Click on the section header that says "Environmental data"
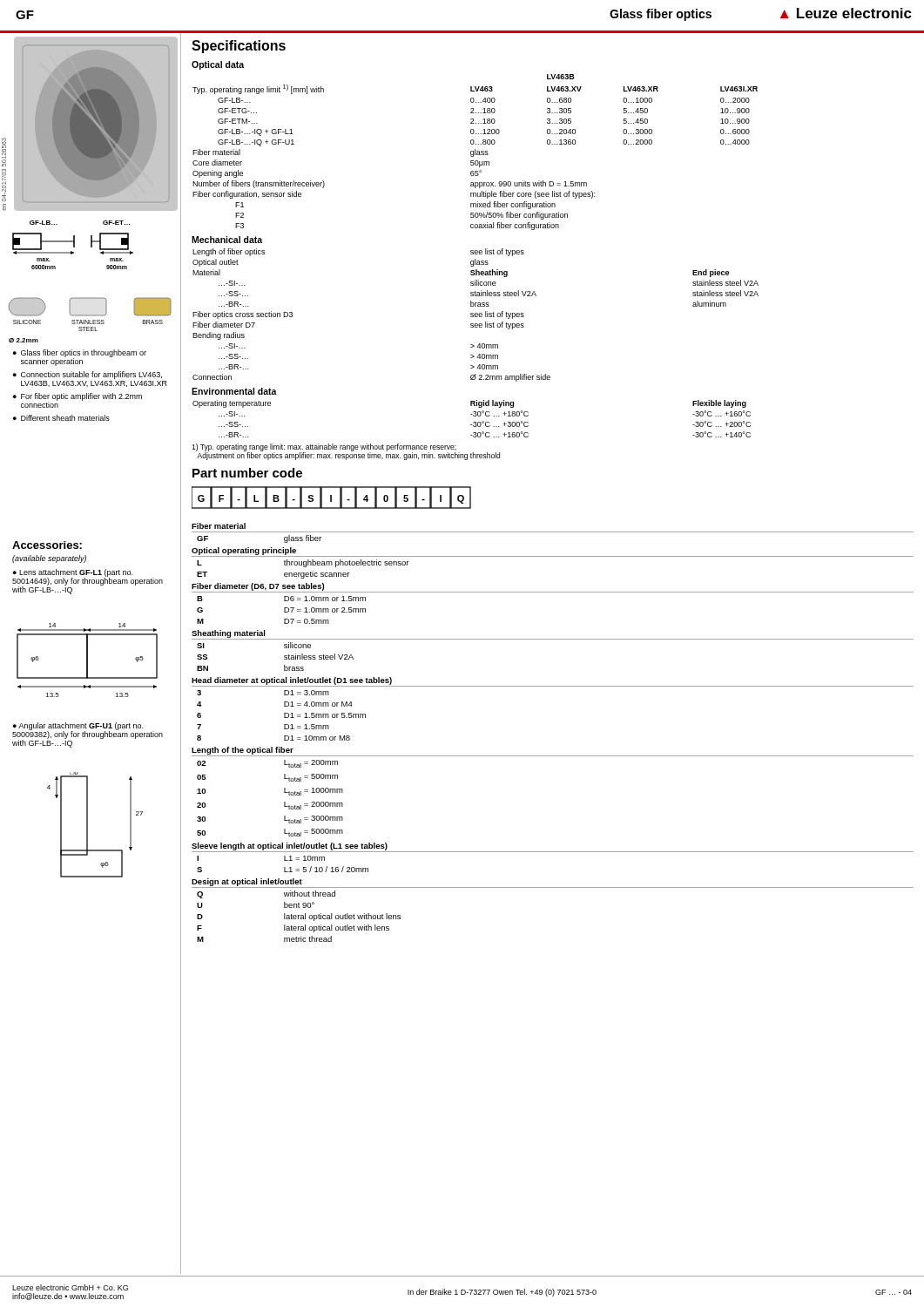This screenshot has width=924, height=1307. 234,391
